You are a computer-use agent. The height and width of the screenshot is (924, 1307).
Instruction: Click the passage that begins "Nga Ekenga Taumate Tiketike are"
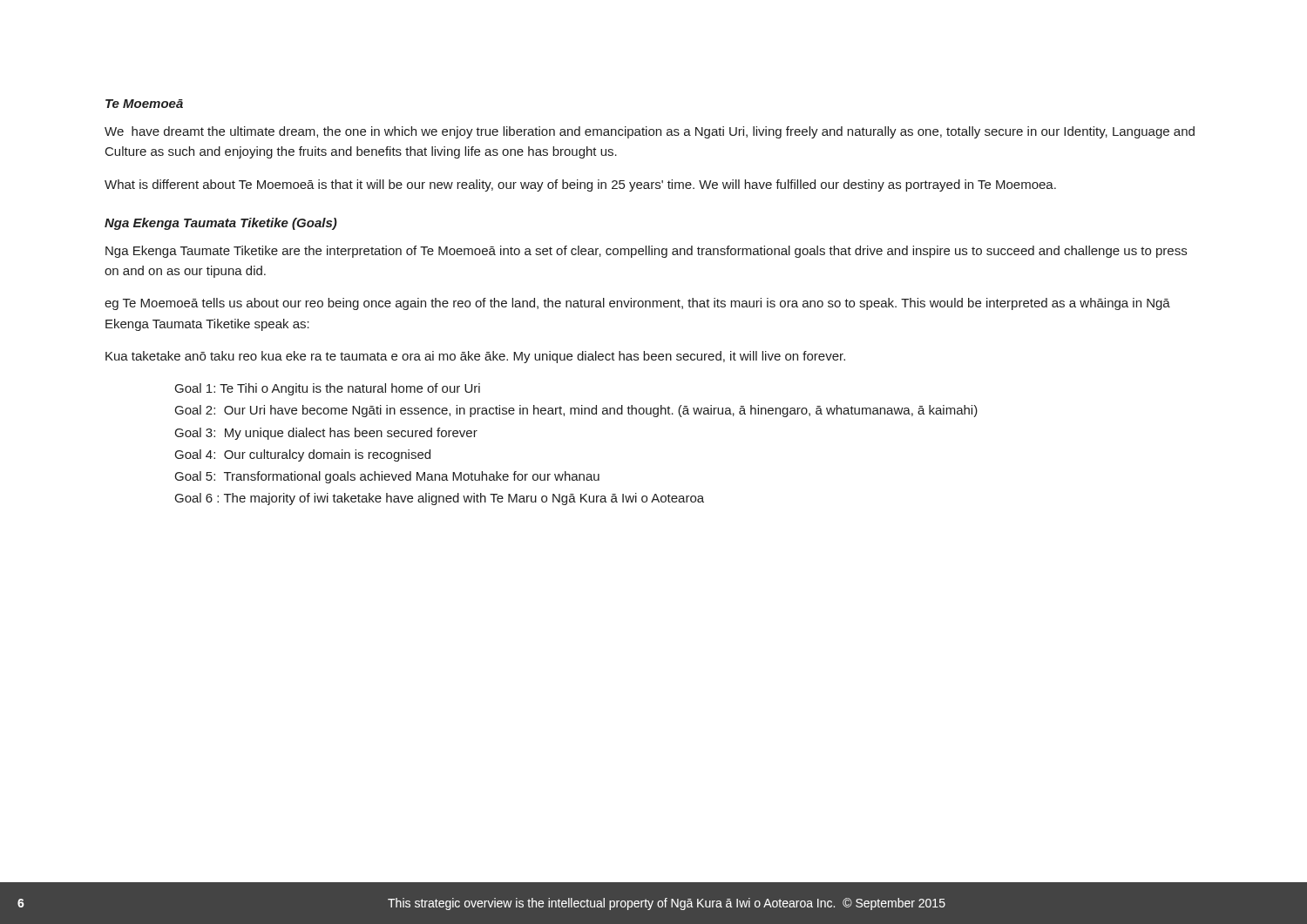tap(646, 260)
